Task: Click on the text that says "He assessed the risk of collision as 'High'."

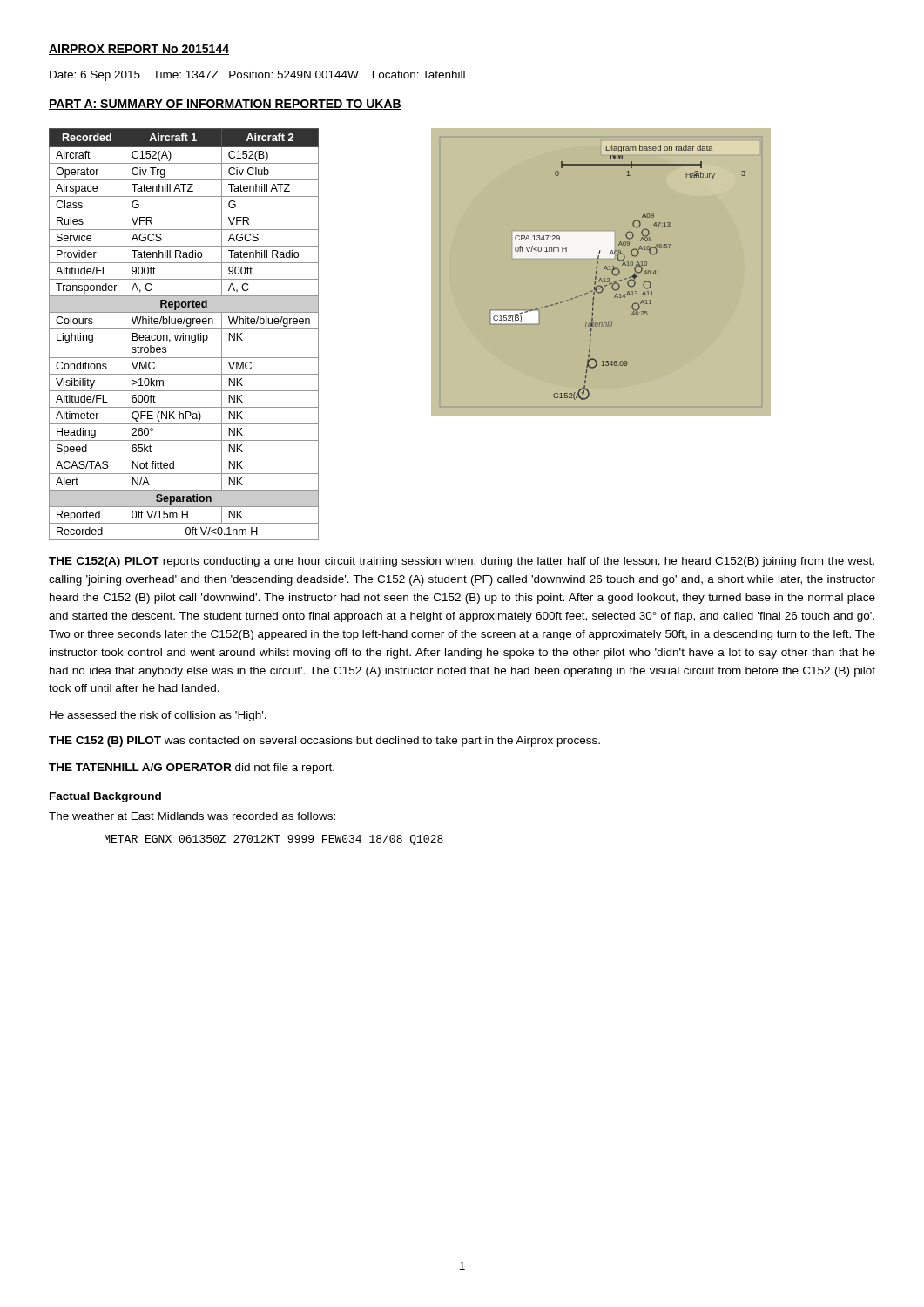Action: click(x=158, y=715)
